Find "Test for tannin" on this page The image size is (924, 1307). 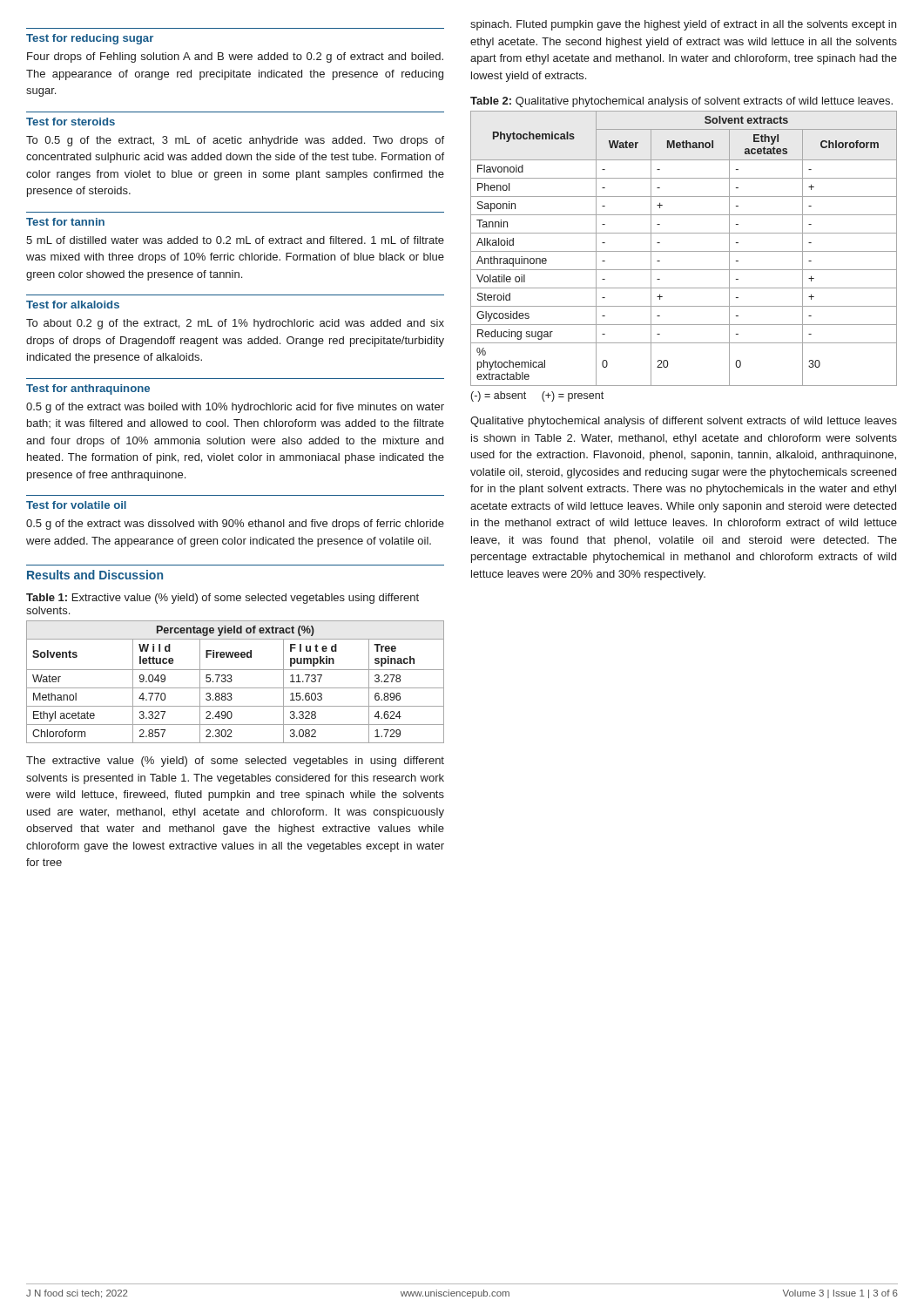click(x=66, y=221)
